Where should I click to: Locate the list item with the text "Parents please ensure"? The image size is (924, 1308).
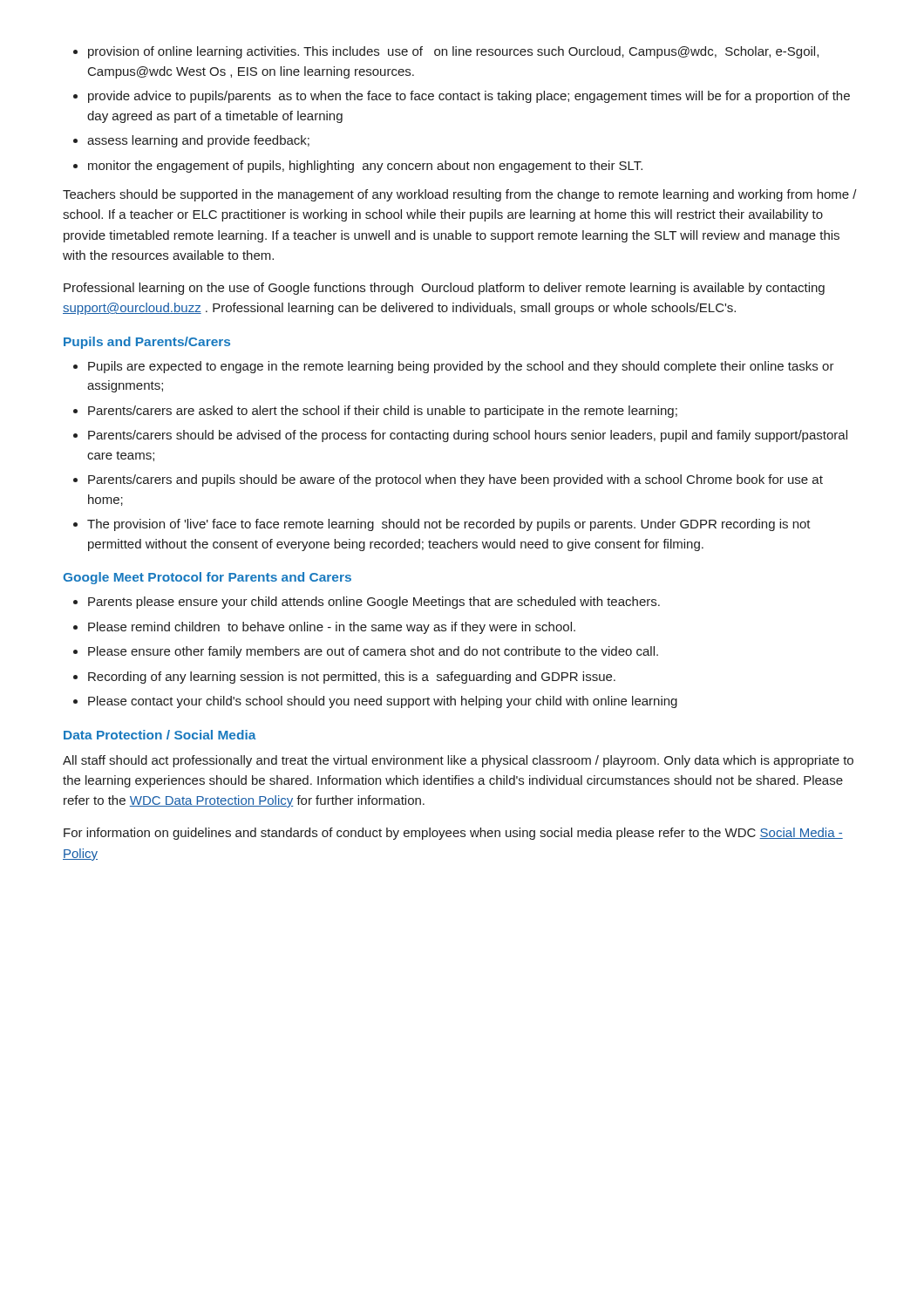[474, 602]
